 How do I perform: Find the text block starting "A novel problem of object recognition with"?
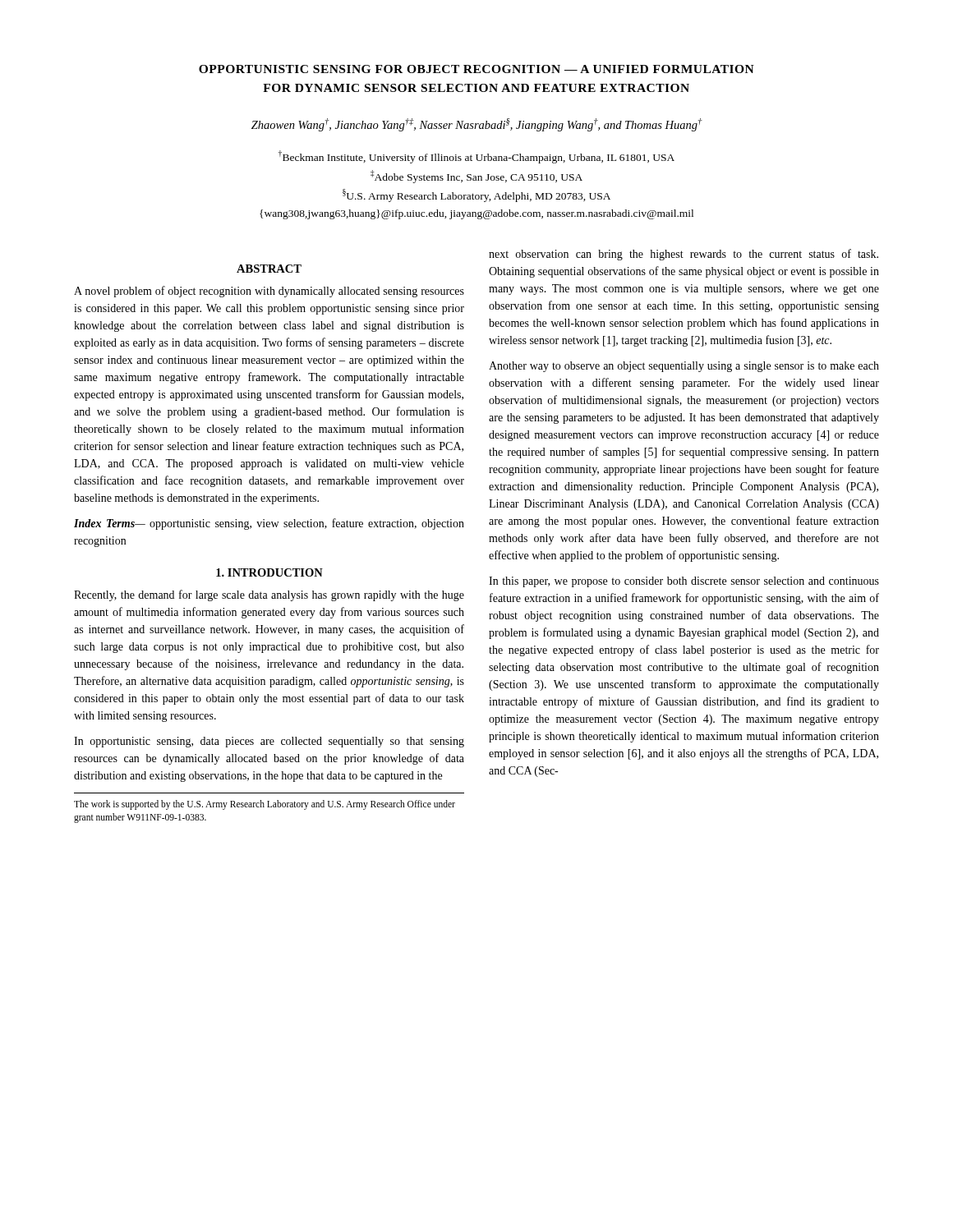tap(269, 394)
